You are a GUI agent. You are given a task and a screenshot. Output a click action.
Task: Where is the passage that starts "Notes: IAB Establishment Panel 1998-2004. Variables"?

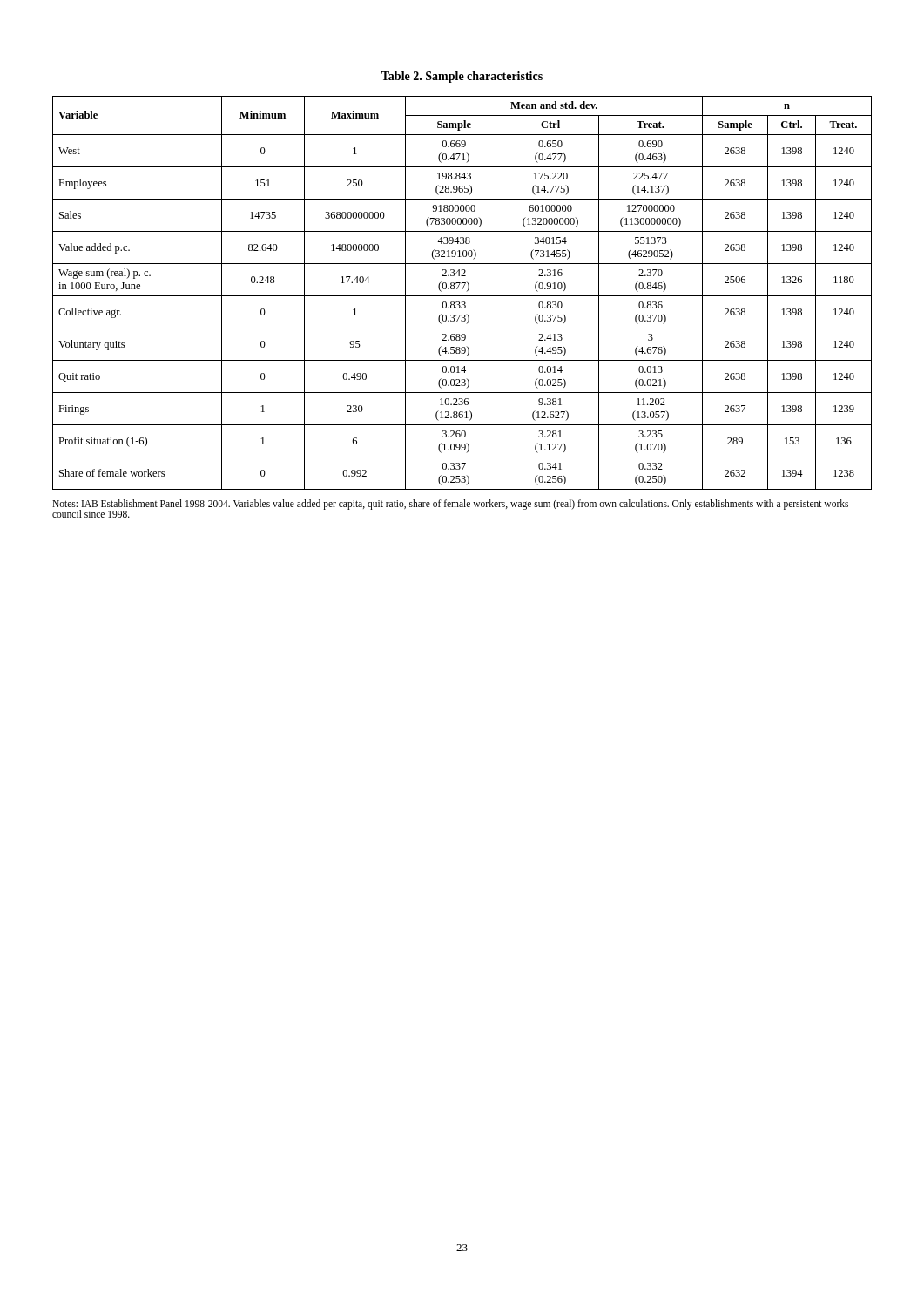(450, 509)
